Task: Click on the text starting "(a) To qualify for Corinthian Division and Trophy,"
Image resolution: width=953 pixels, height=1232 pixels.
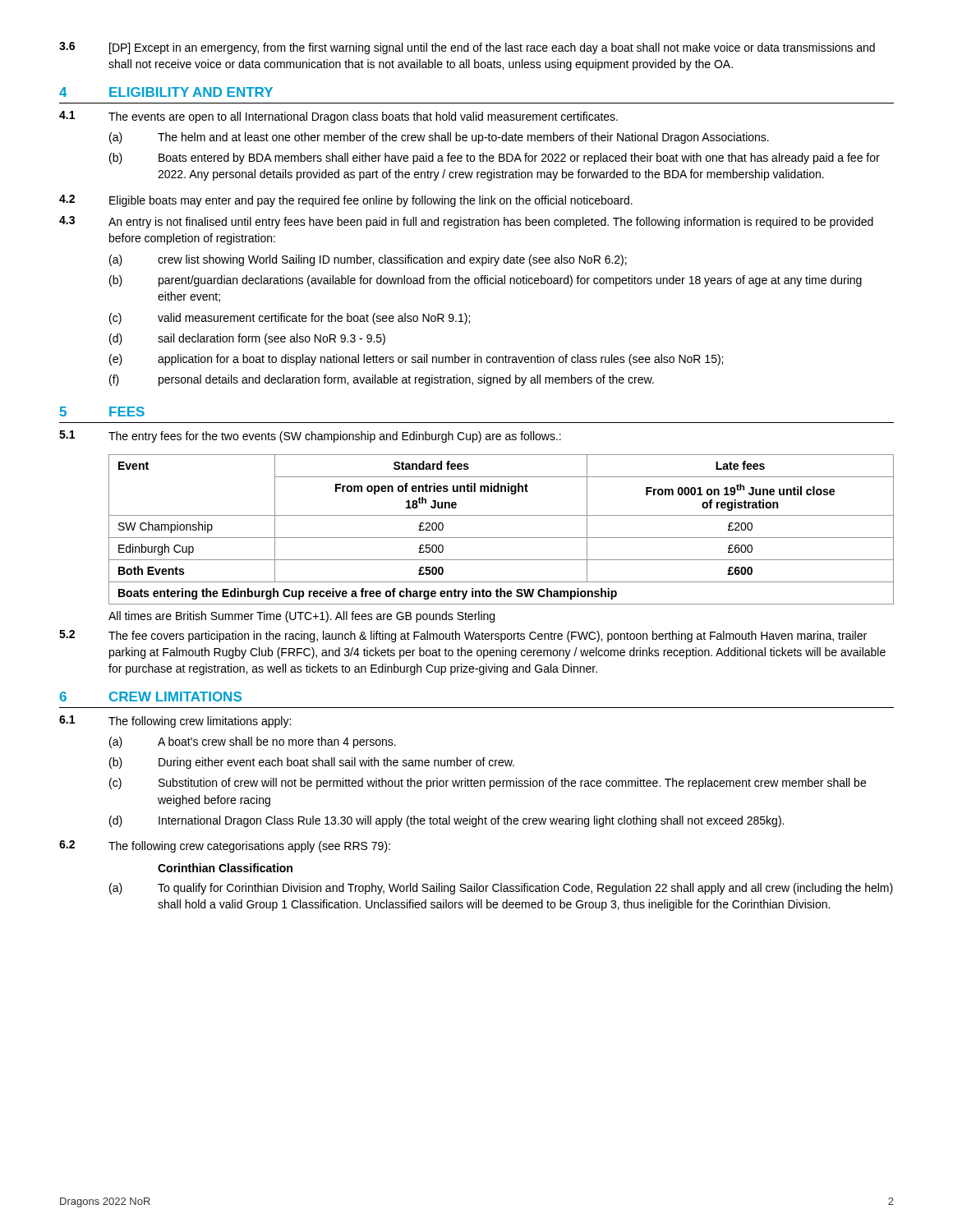Action: pyautogui.click(x=501, y=896)
